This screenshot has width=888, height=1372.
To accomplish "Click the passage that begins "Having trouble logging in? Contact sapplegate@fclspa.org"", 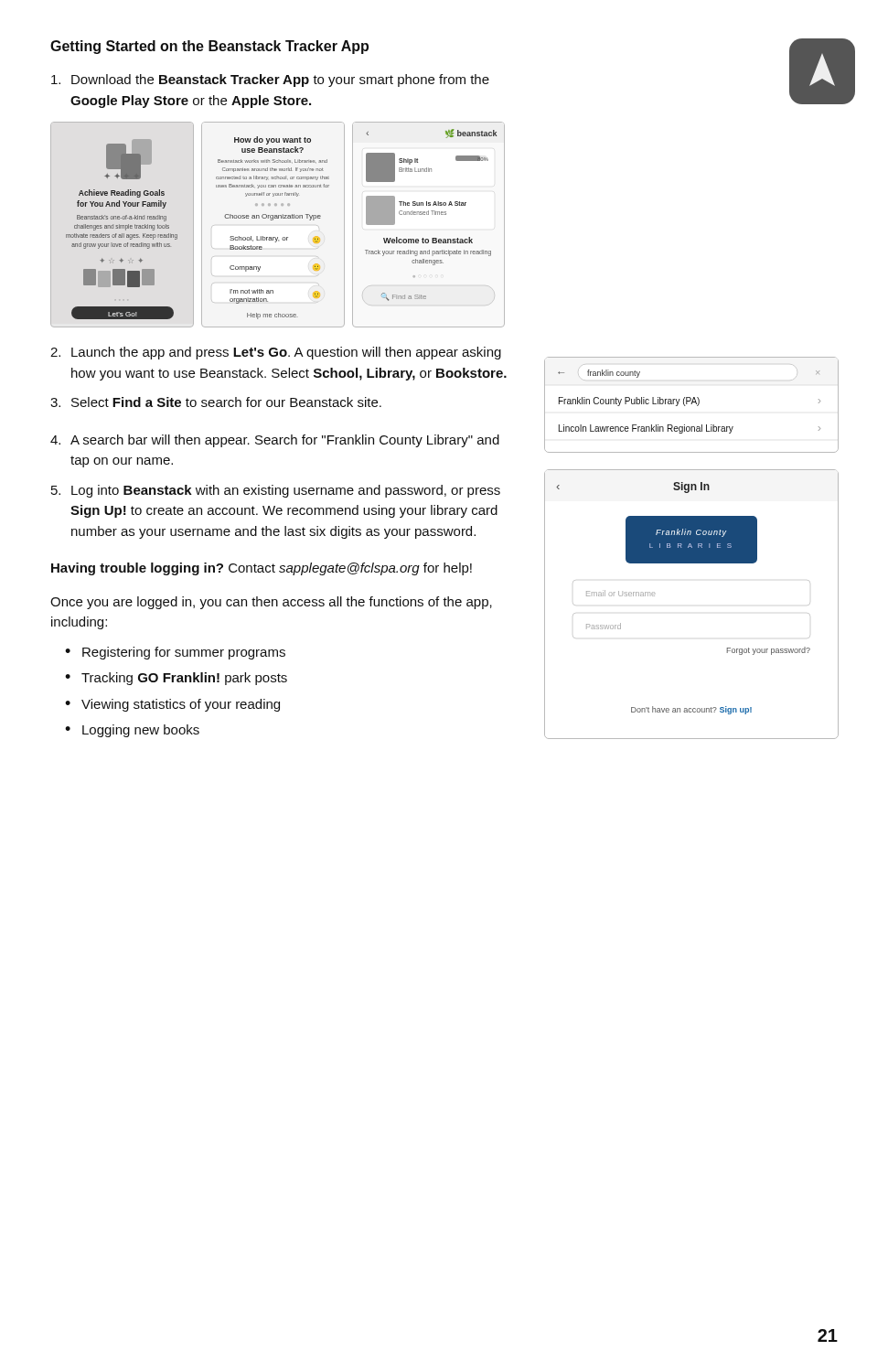I will click(262, 568).
